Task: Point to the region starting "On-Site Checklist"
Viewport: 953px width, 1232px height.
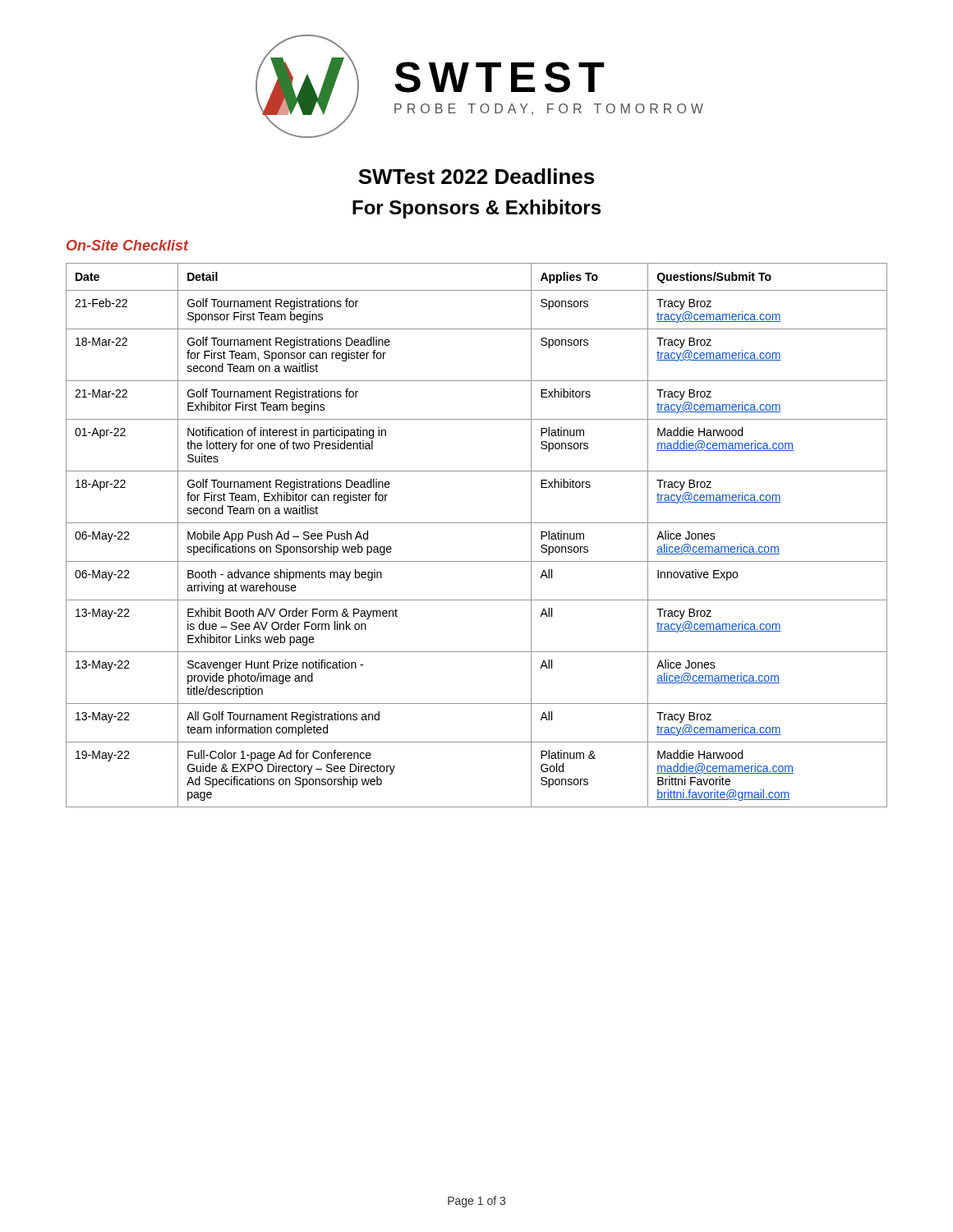Action: coord(127,246)
